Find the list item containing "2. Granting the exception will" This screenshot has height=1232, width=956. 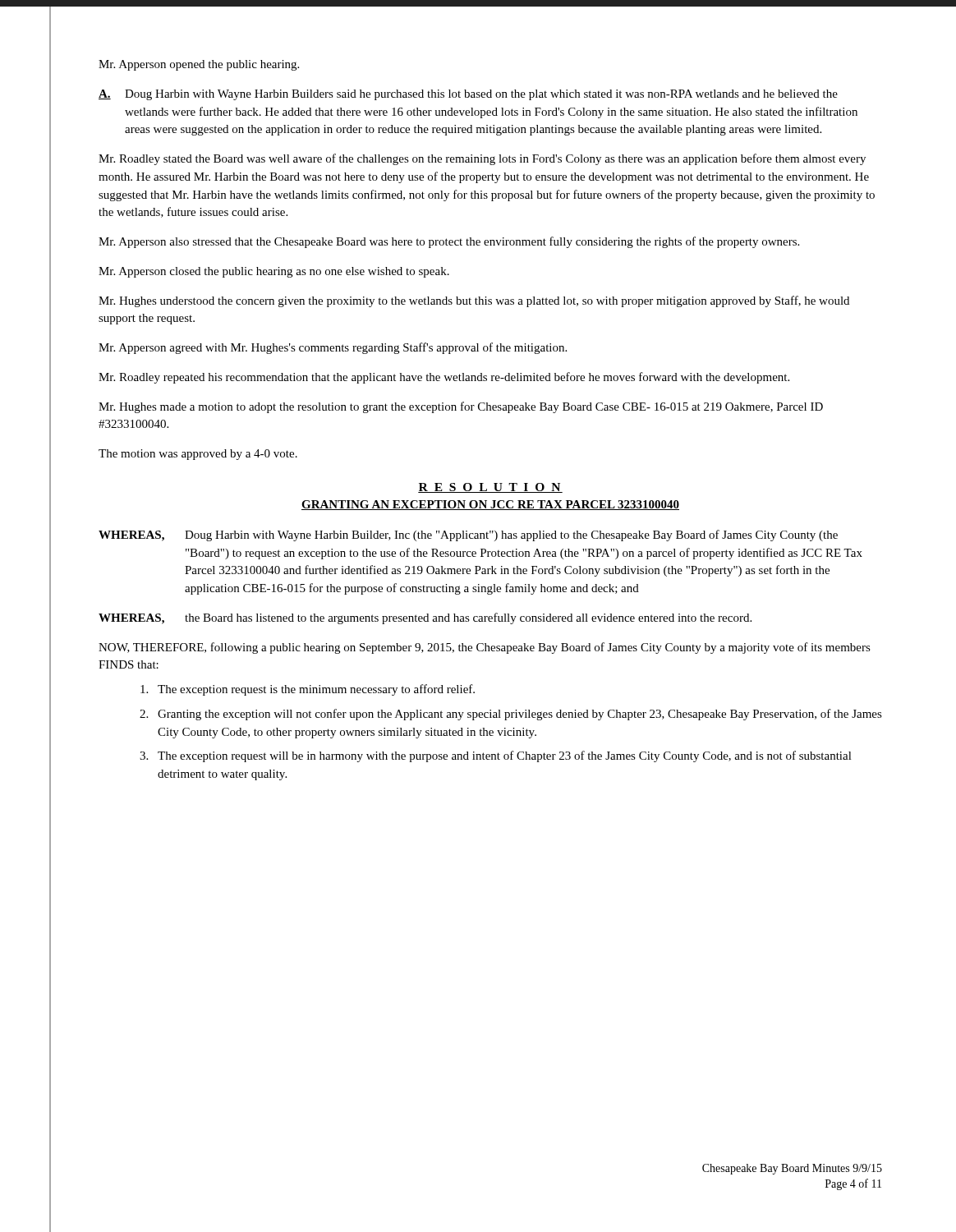coord(511,723)
